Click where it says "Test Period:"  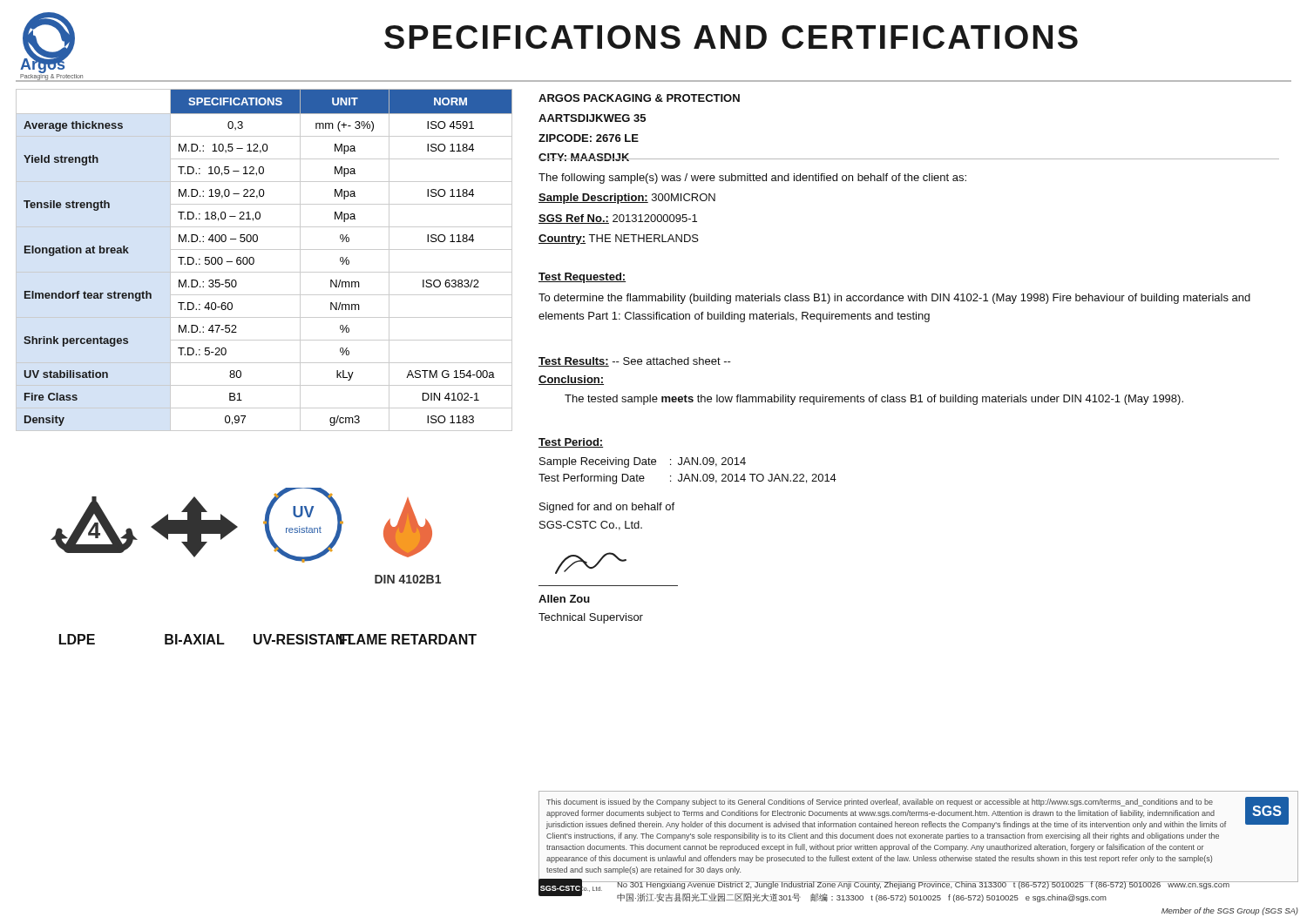click(x=571, y=442)
